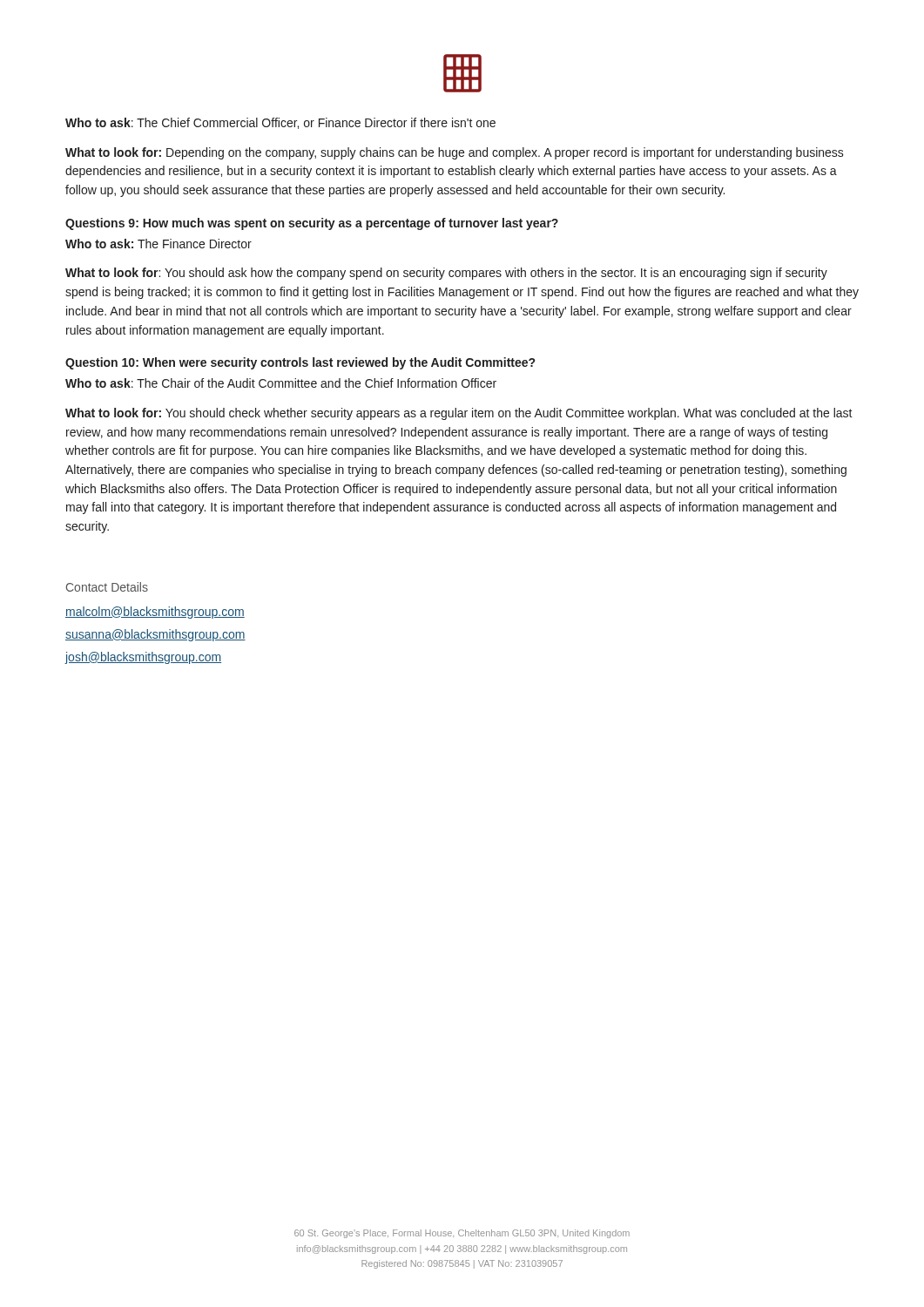
Task: Locate the section header that reads "Question 10: When were security controls last"
Action: (301, 363)
